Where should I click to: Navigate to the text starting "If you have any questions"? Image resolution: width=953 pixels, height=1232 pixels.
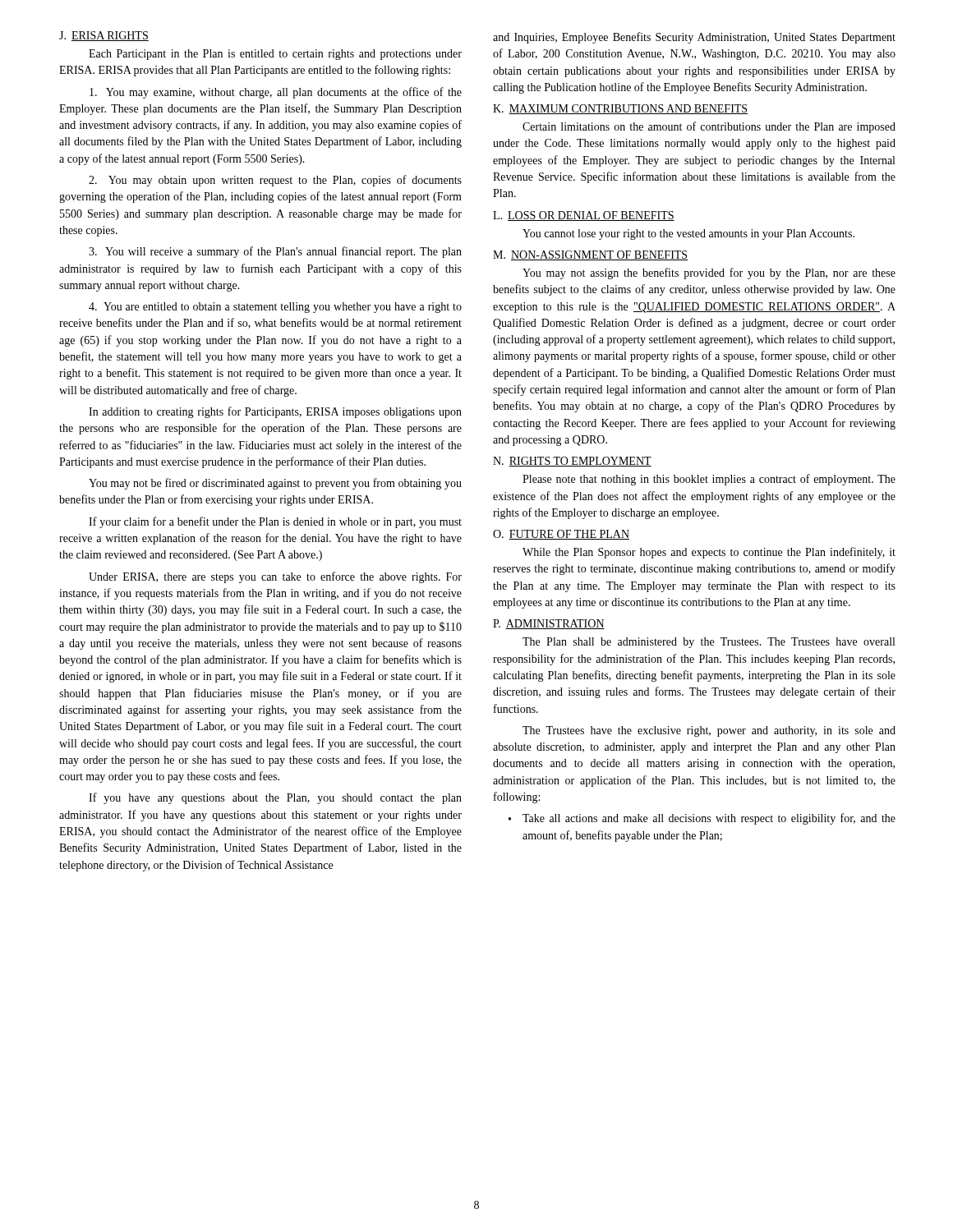pos(260,832)
